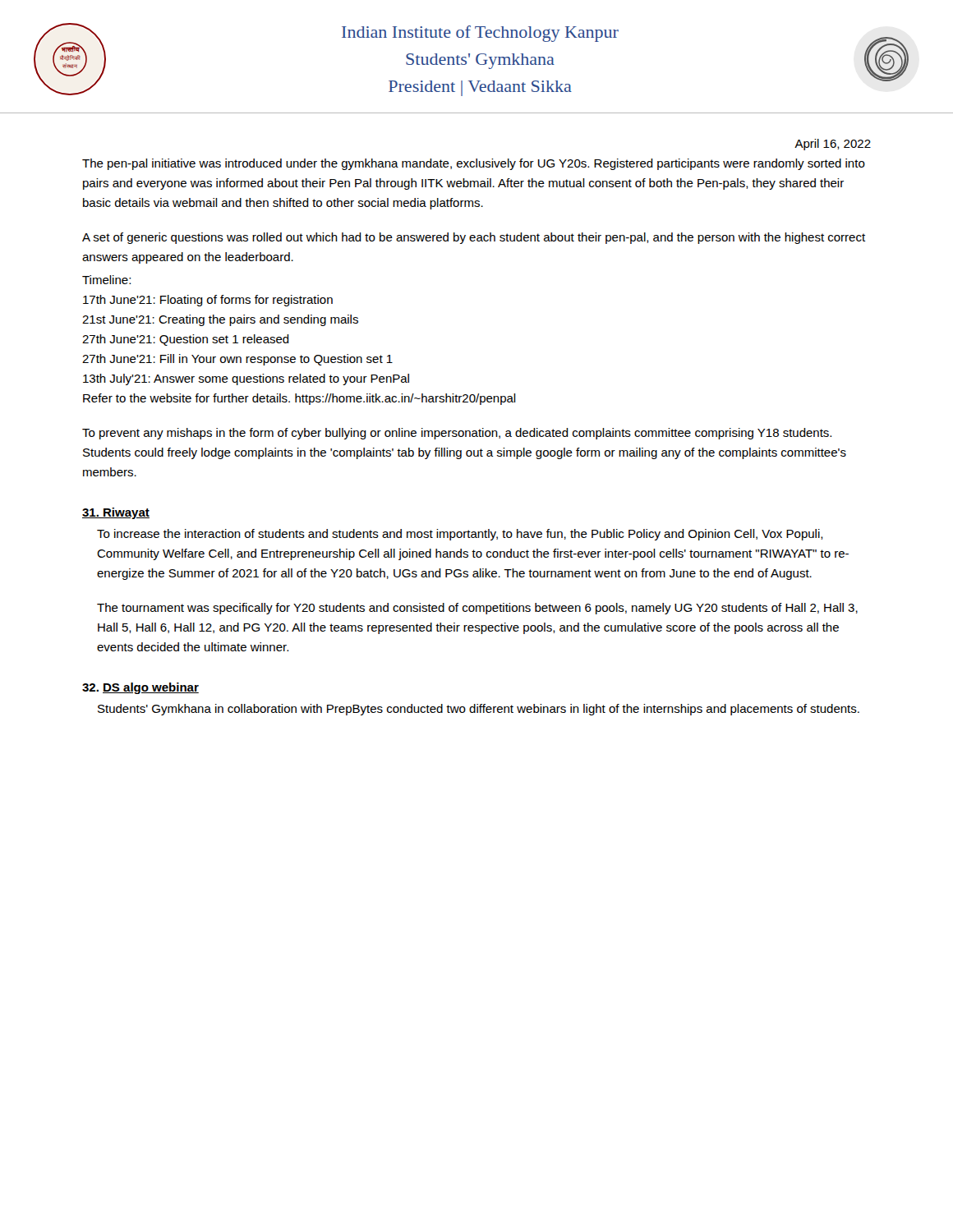
Task: Point to the block beginning "The pen-pal initiative was introduced under the gymkhana"
Action: tap(473, 183)
